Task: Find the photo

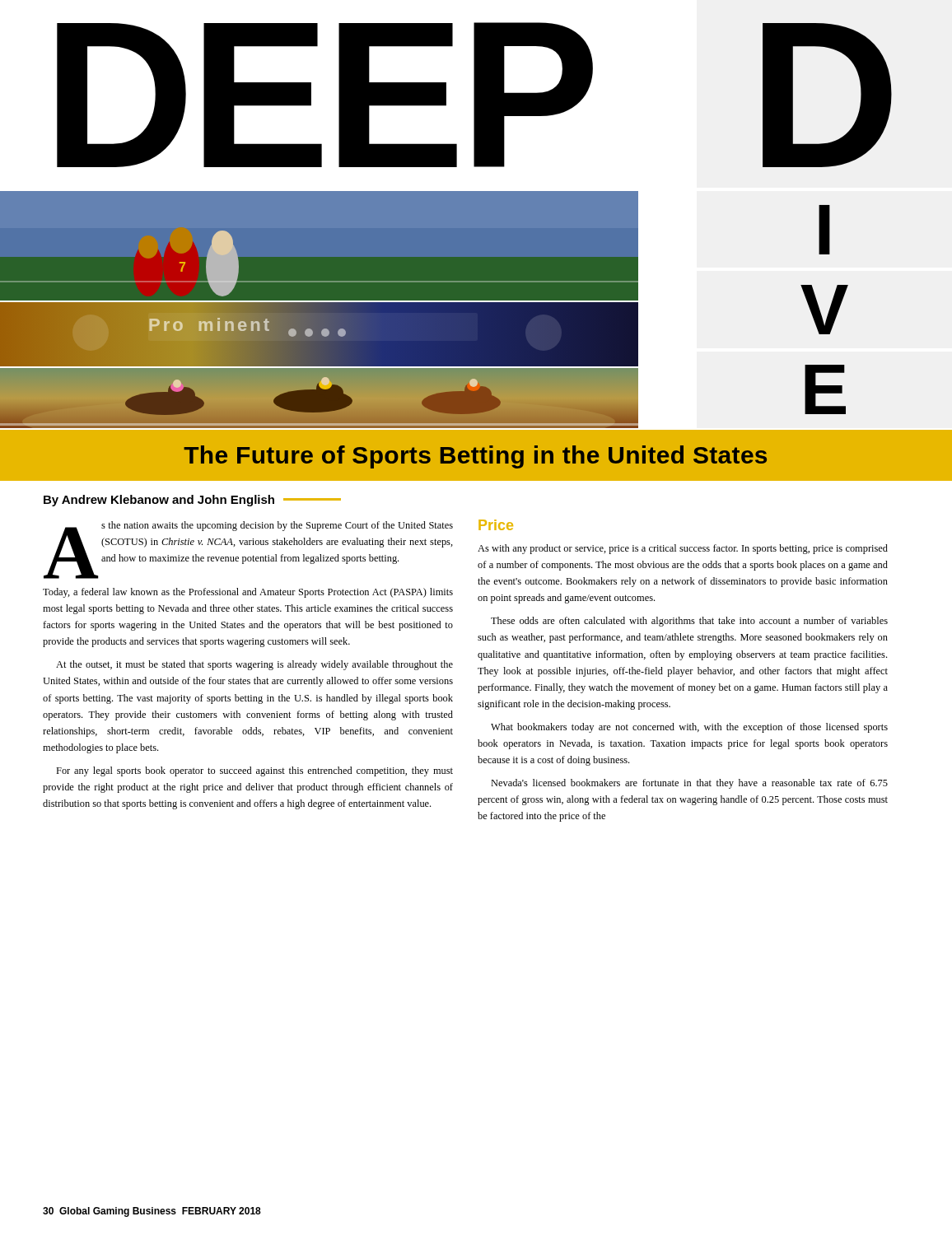Action: point(319,310)
